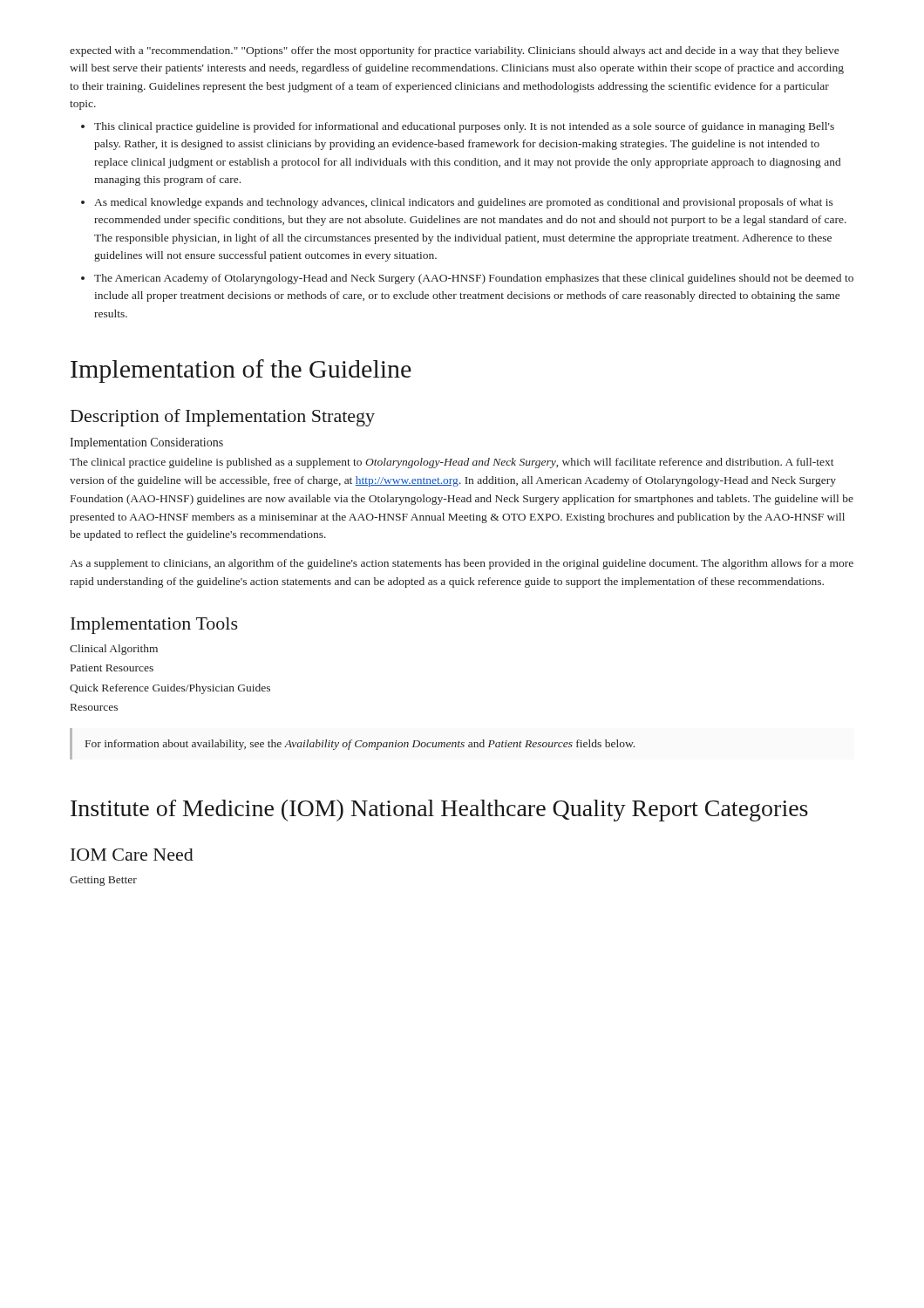Click the passage that begins "expected with a"
This screenshot has height=1308, width=924.
click(457, 77)
